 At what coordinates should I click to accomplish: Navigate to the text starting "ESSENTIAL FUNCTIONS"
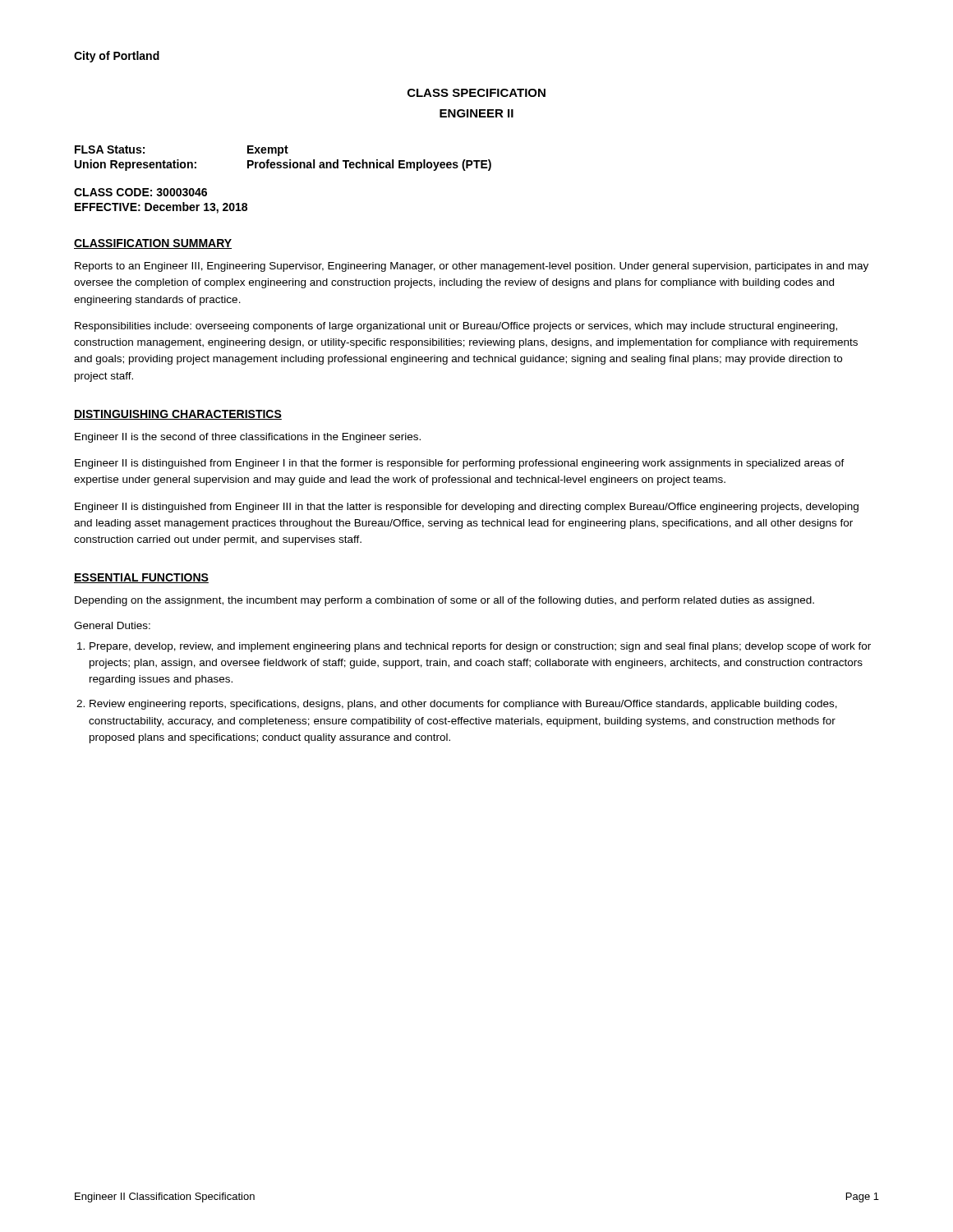tap(141, 578)
